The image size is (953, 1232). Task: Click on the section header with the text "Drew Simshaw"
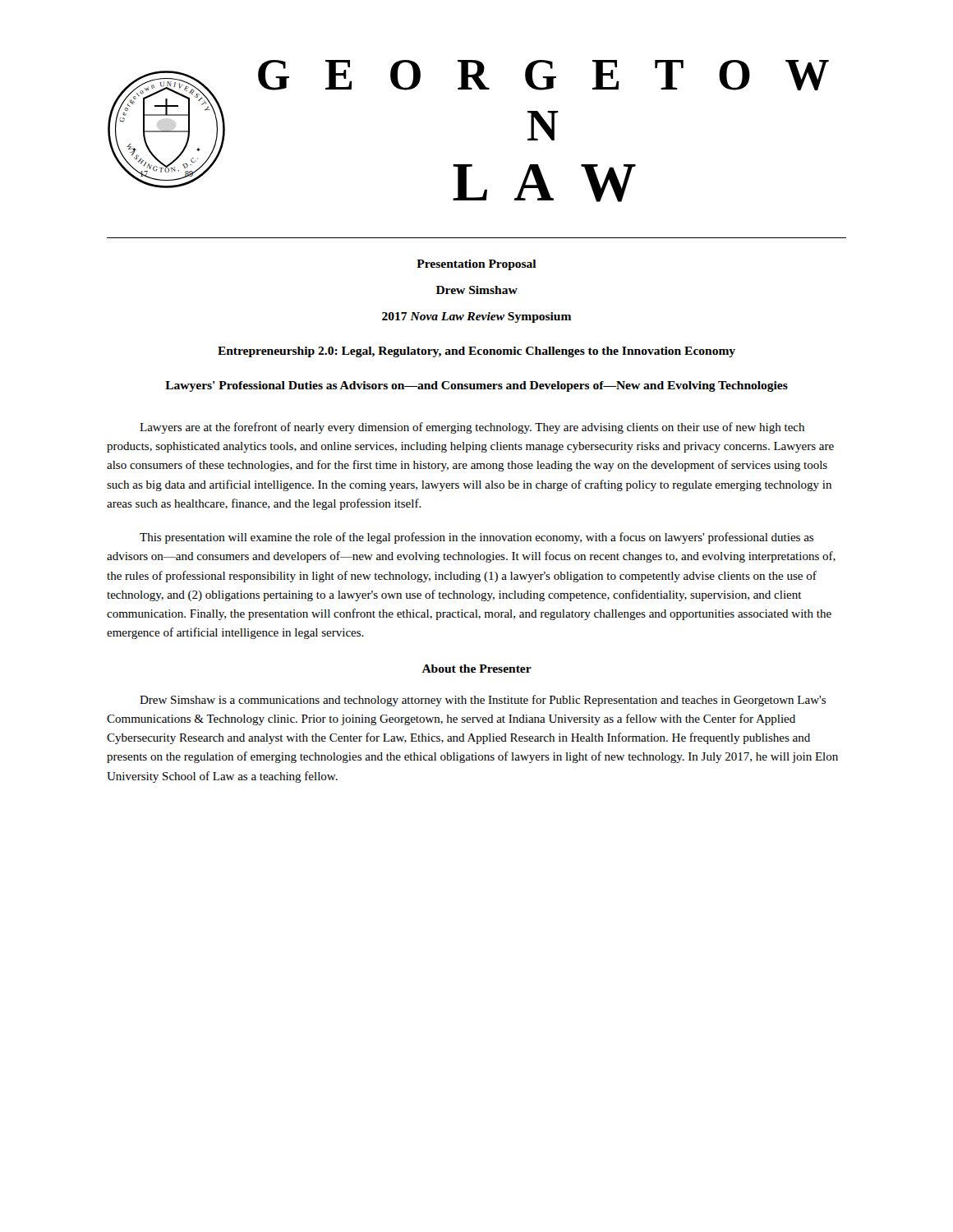(x=476, y=290)
